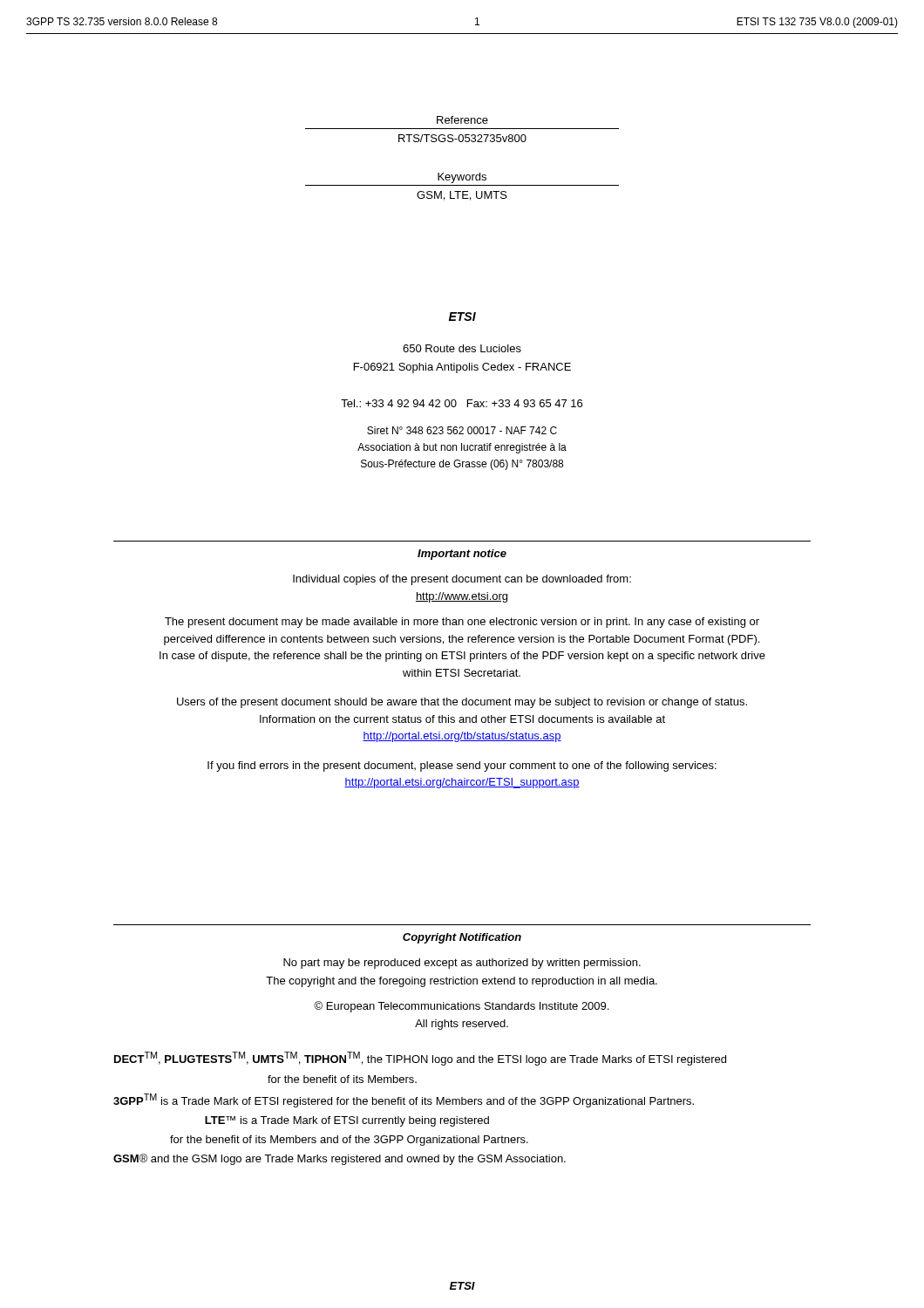
Task: Locate the passage starting "Tel.: +33 4 92 94 42 00"
Action: coord(462,403)
